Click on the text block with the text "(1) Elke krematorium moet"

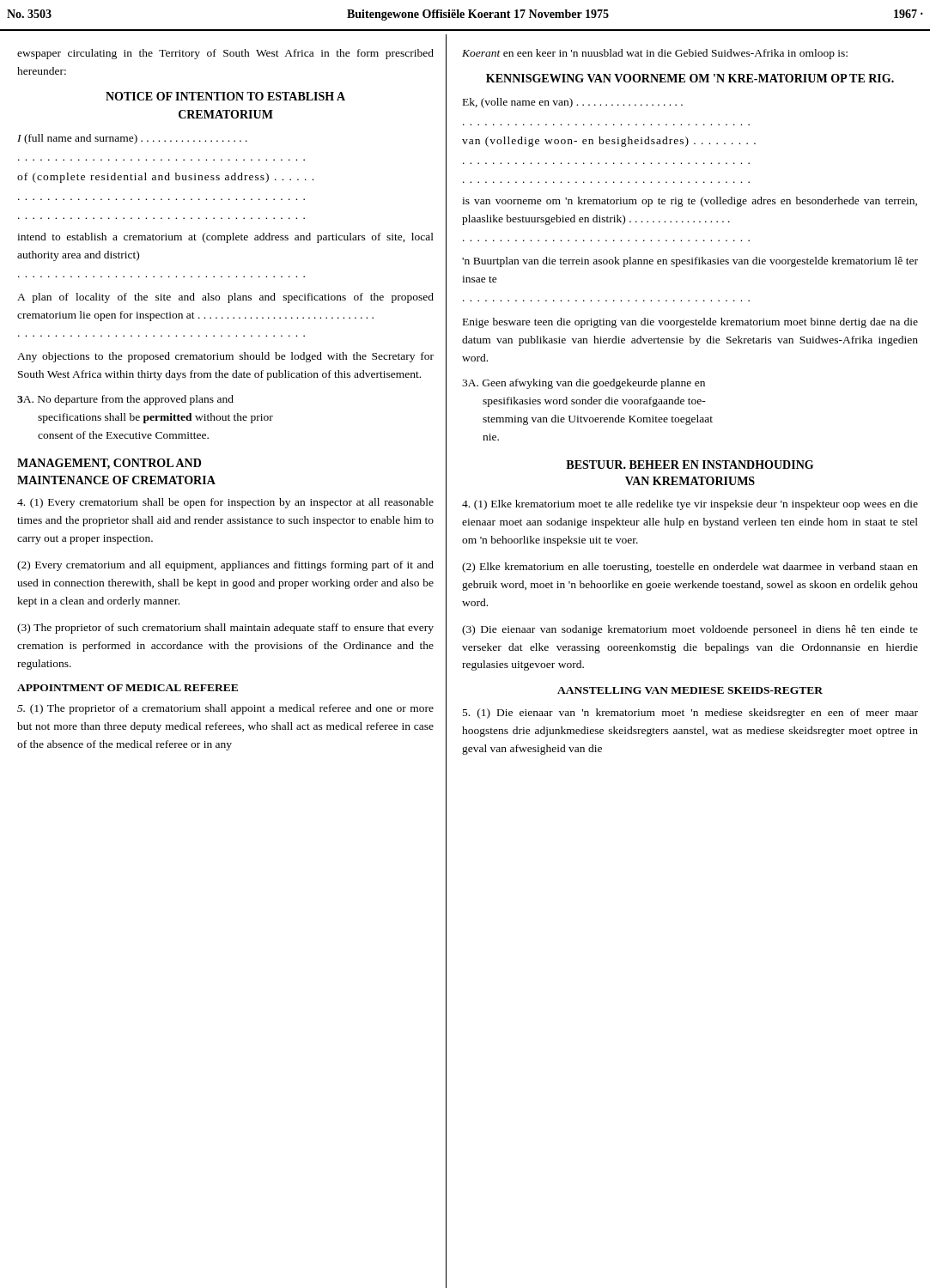click(690, 522)
